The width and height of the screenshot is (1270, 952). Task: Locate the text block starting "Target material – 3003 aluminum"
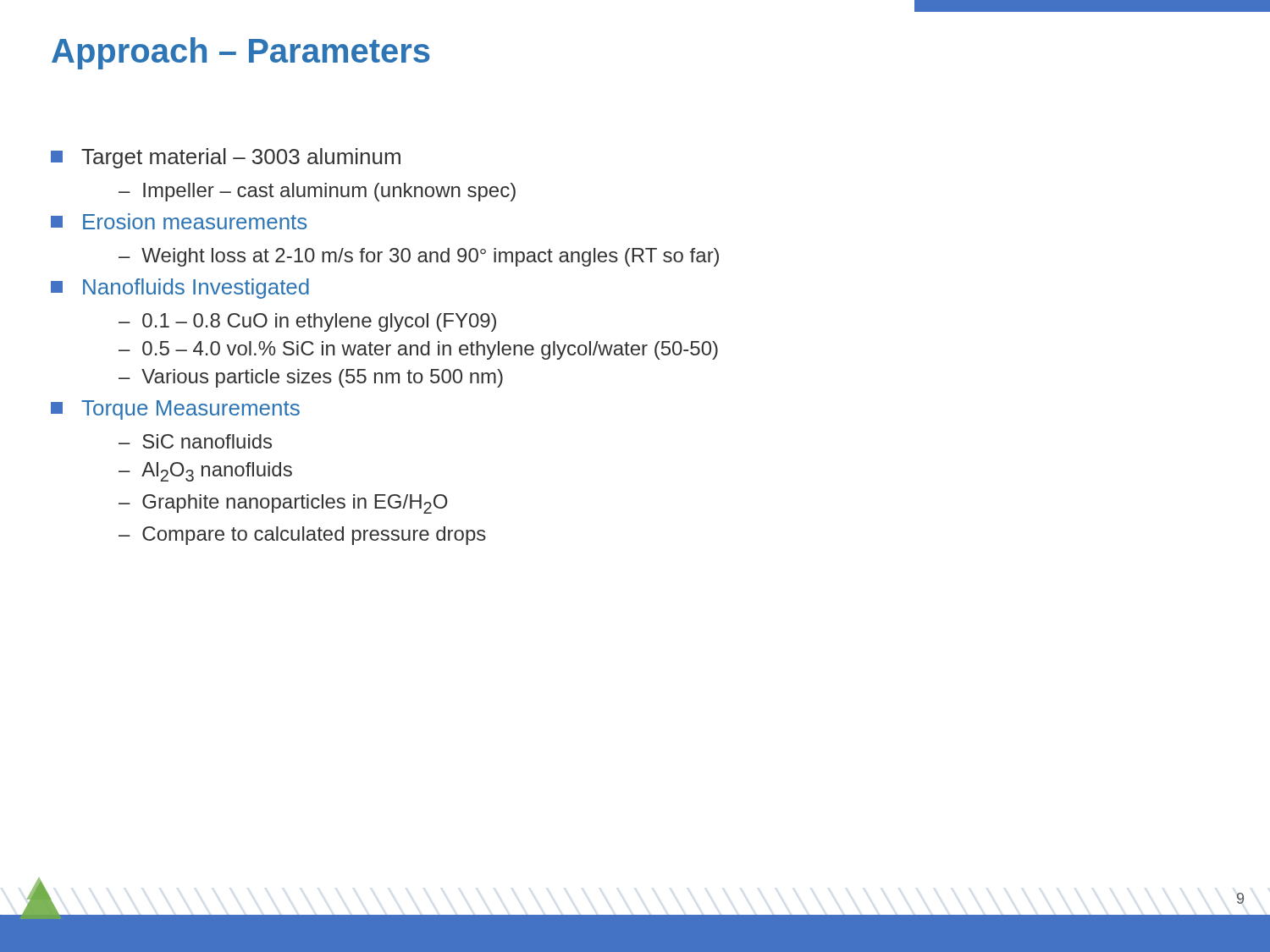226,157
